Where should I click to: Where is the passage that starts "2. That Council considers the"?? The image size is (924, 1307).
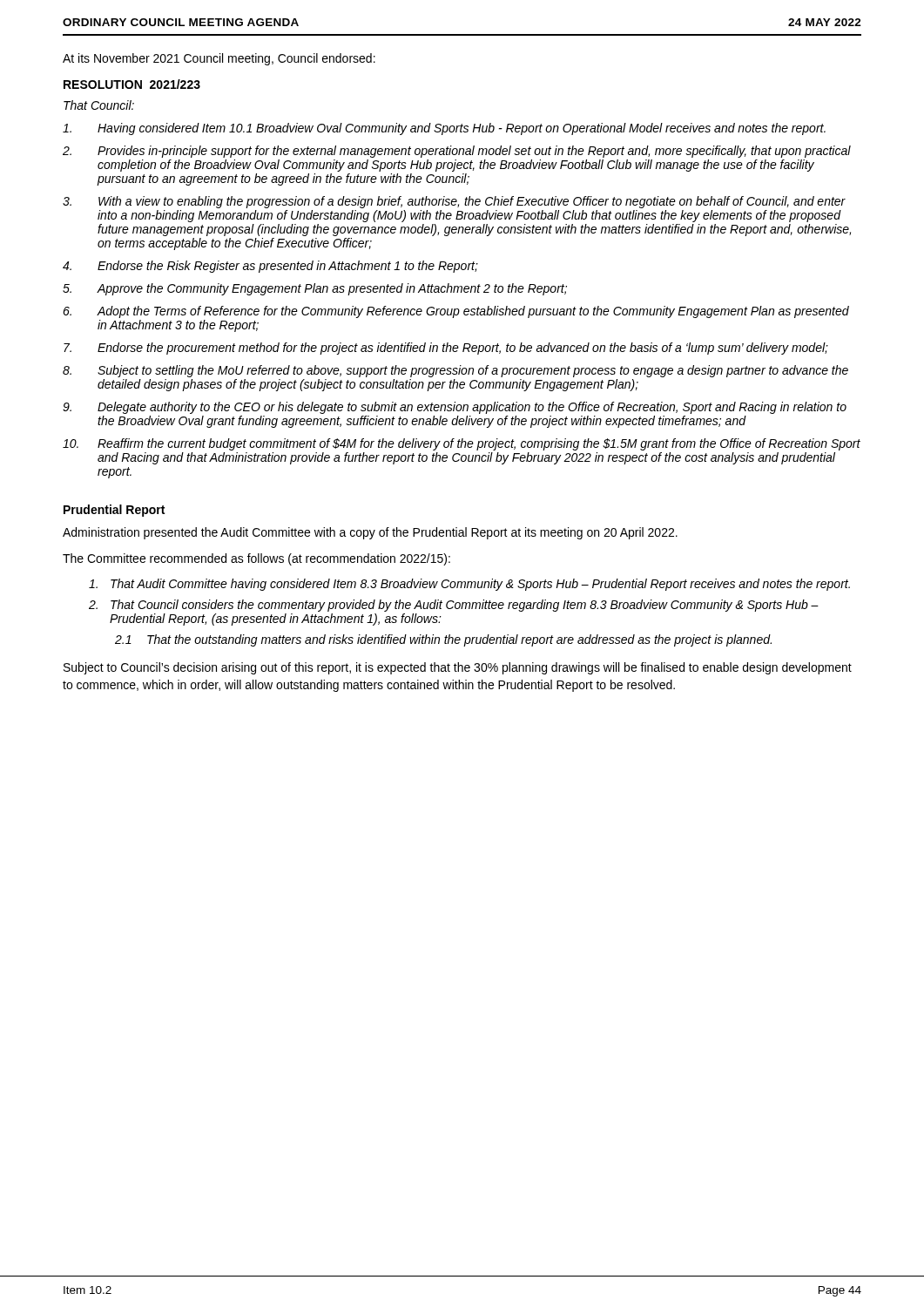coord(475,611)
